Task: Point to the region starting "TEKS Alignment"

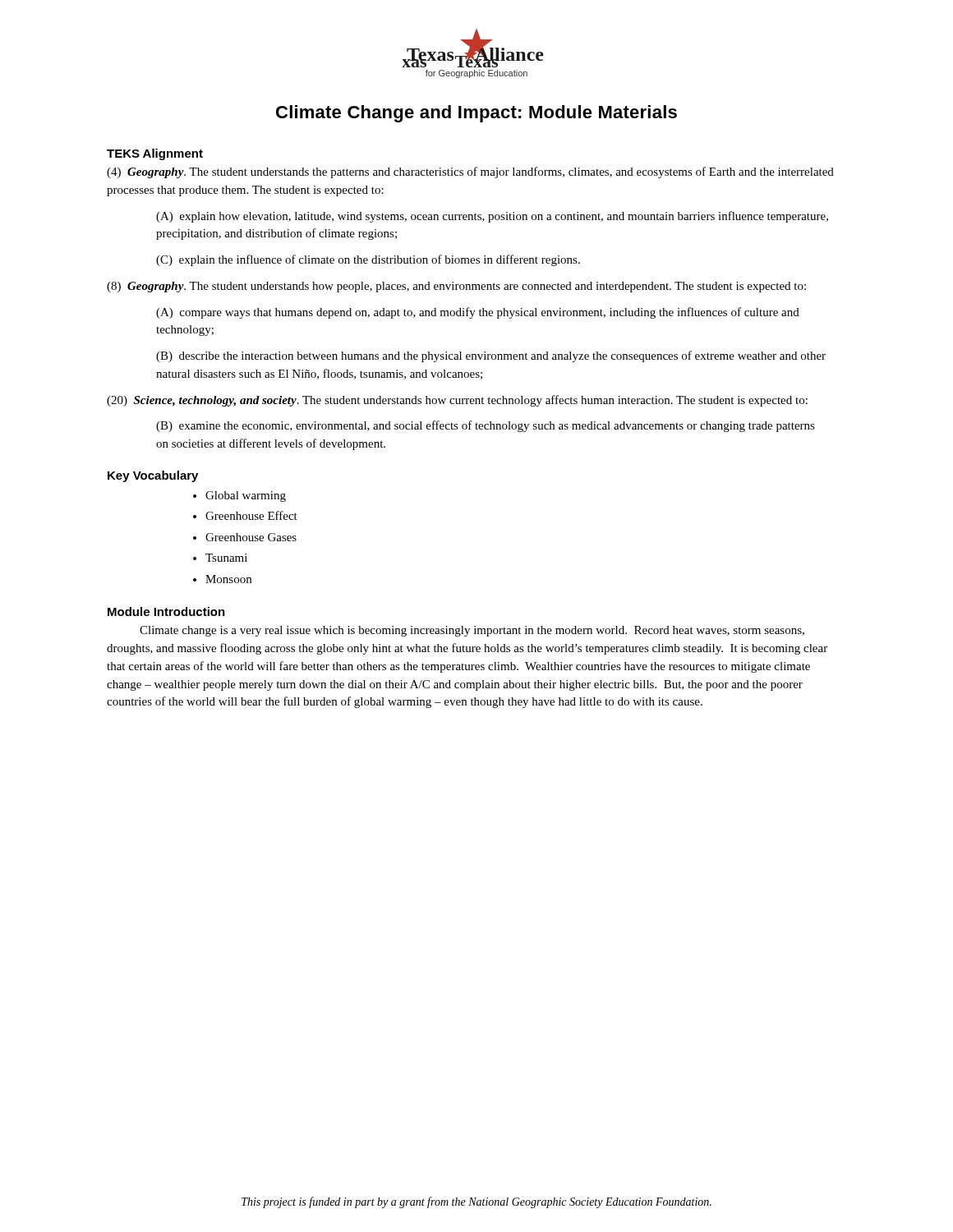Action: 155,153
